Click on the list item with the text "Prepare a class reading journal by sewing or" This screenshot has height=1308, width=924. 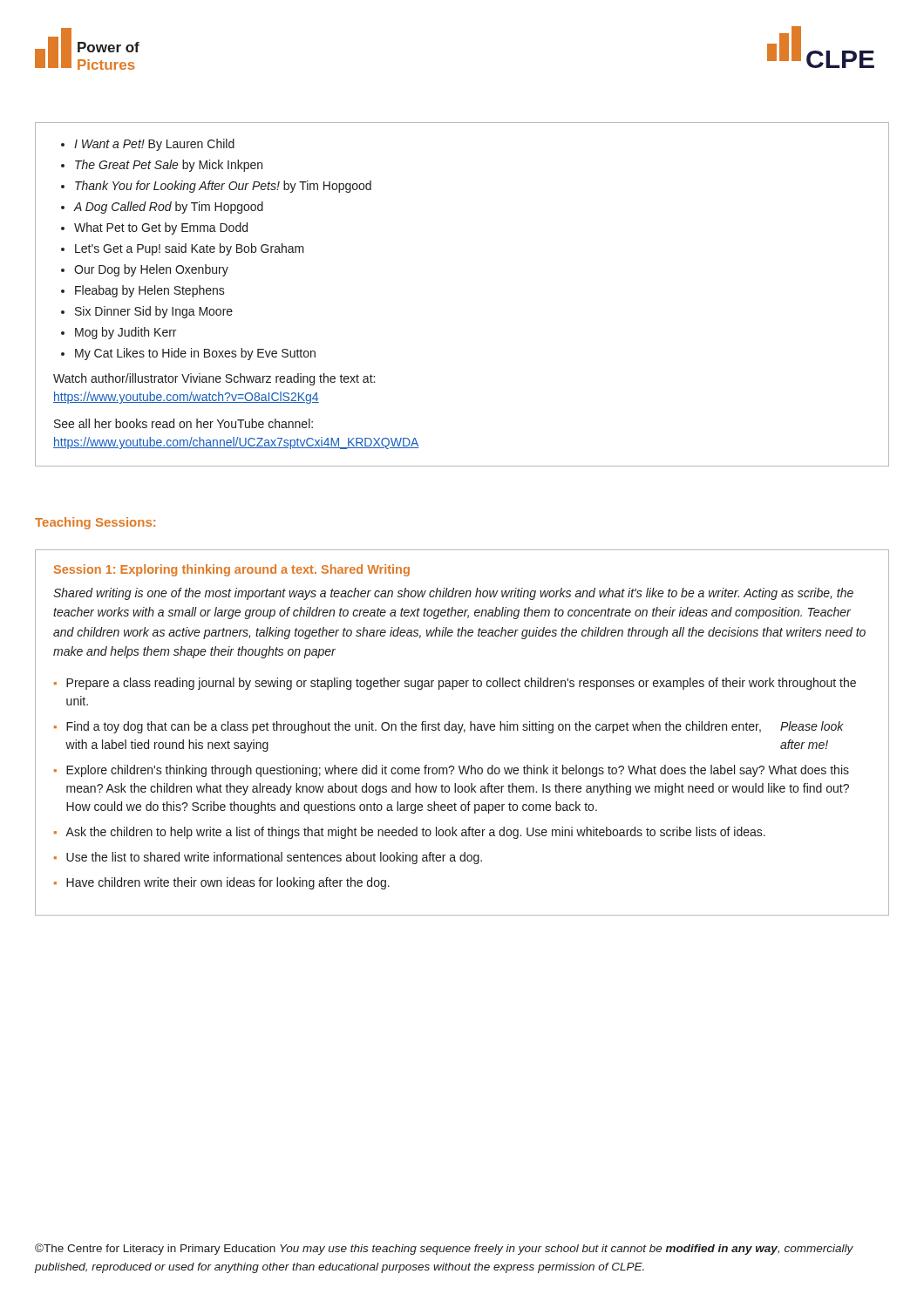(x=461, y=692)
